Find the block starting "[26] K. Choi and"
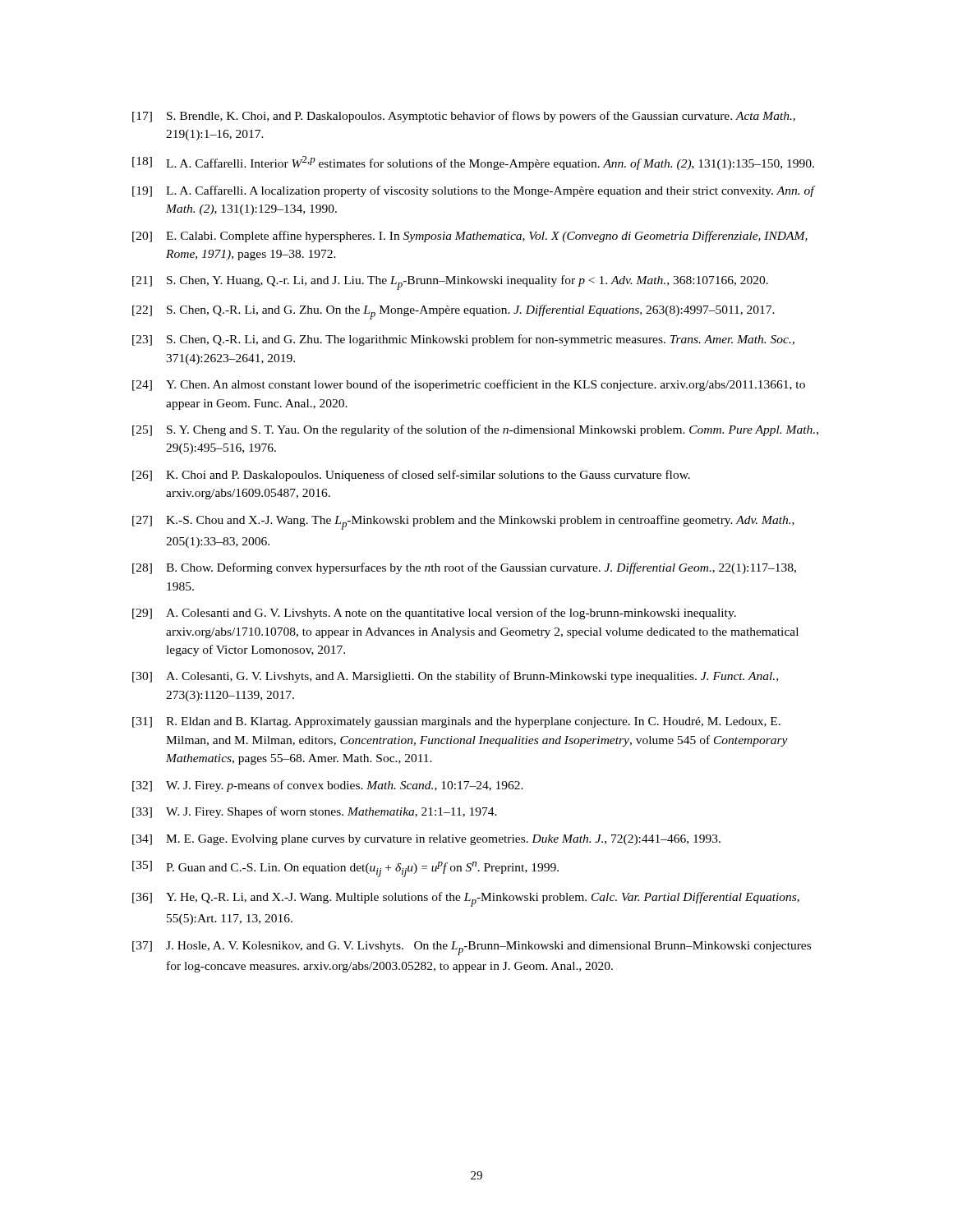The image size is (953, 1232). [476, 484]
